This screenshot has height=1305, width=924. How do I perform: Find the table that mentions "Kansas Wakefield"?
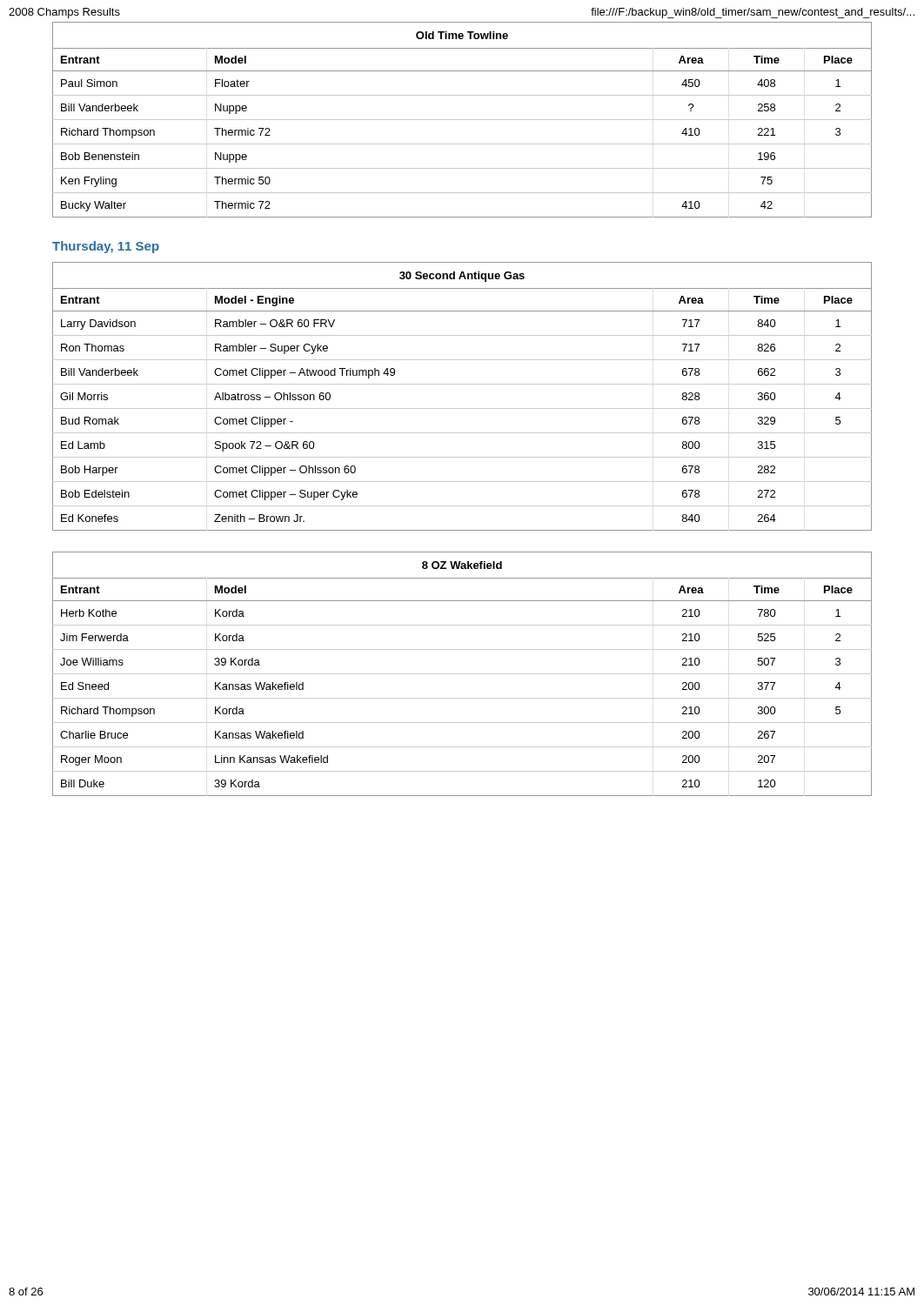462,674
